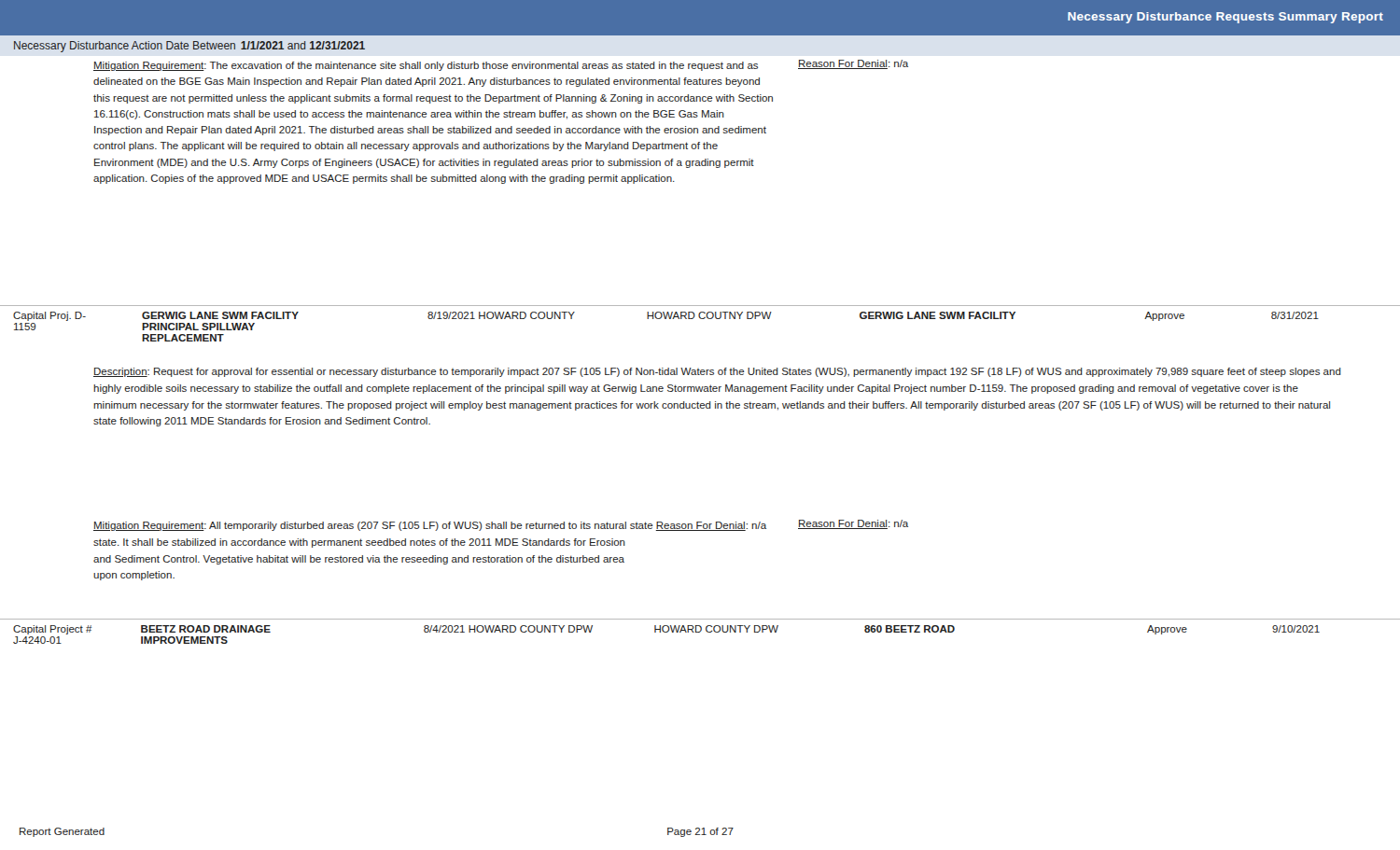Select the element starting "Description: Request for approval for"
The height and width of the screenshot is (850, 1400).
[x=717, y=396]
